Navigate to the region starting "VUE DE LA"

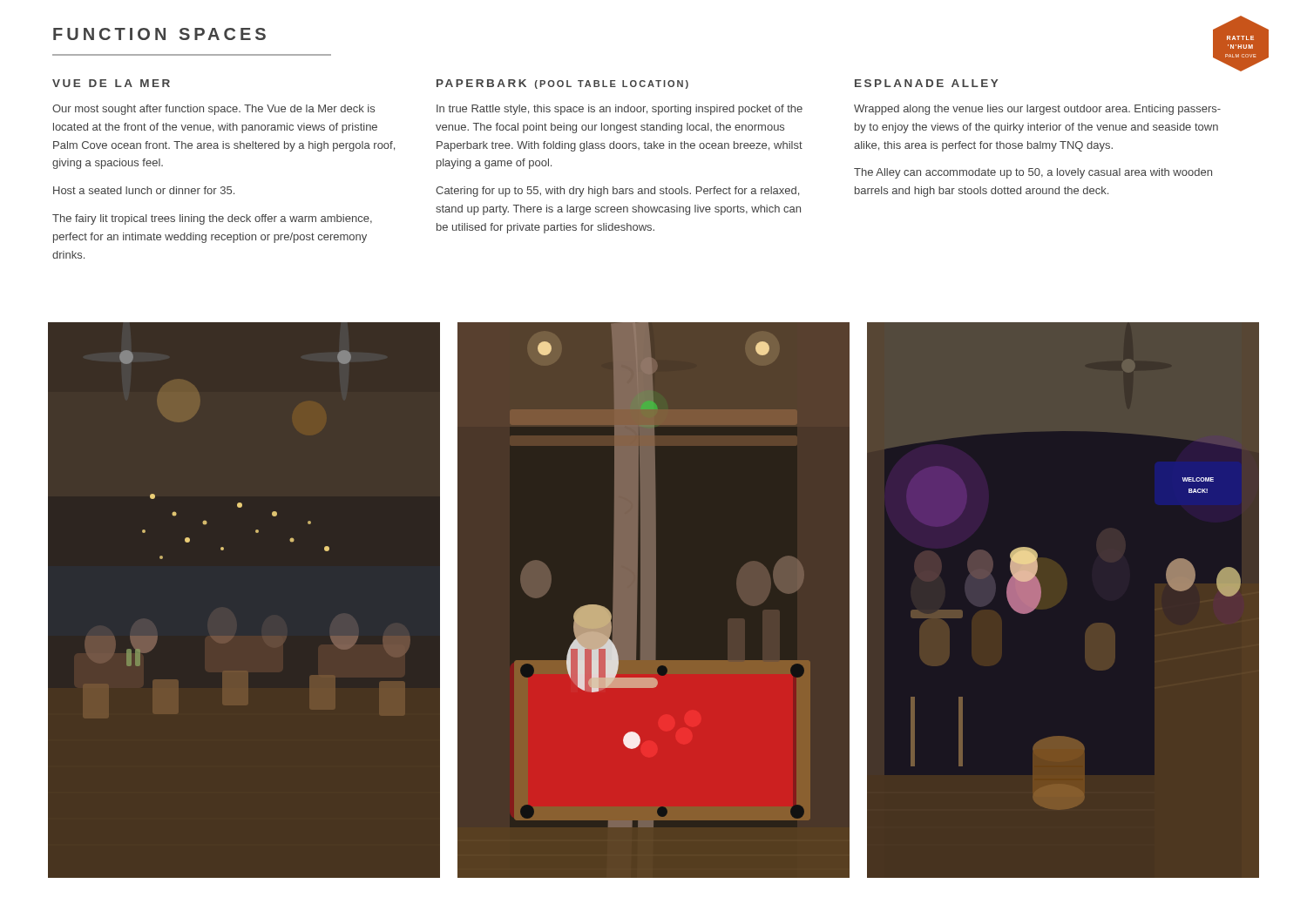[112, 83]
